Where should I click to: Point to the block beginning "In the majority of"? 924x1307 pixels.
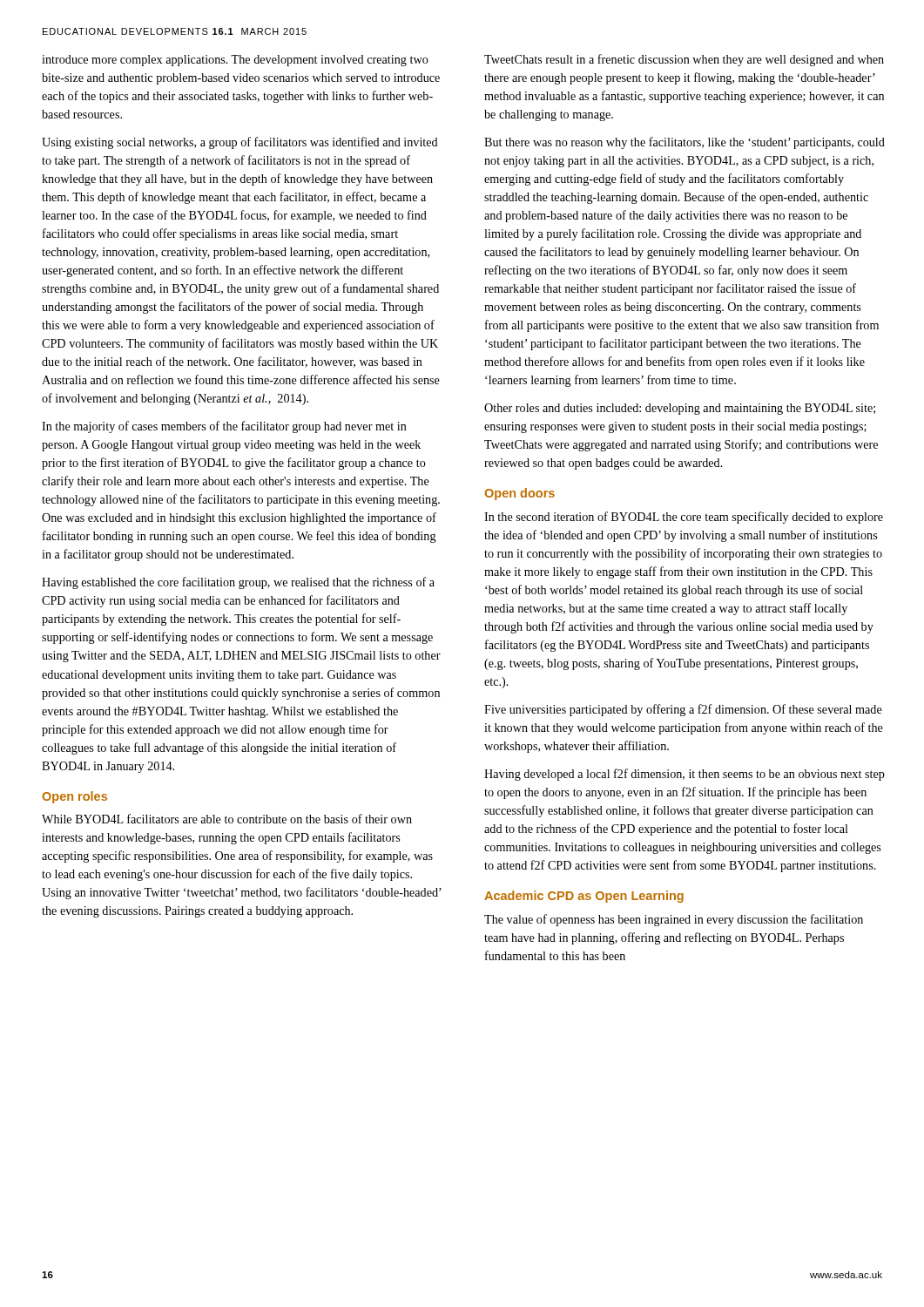[x=242, y=491]
